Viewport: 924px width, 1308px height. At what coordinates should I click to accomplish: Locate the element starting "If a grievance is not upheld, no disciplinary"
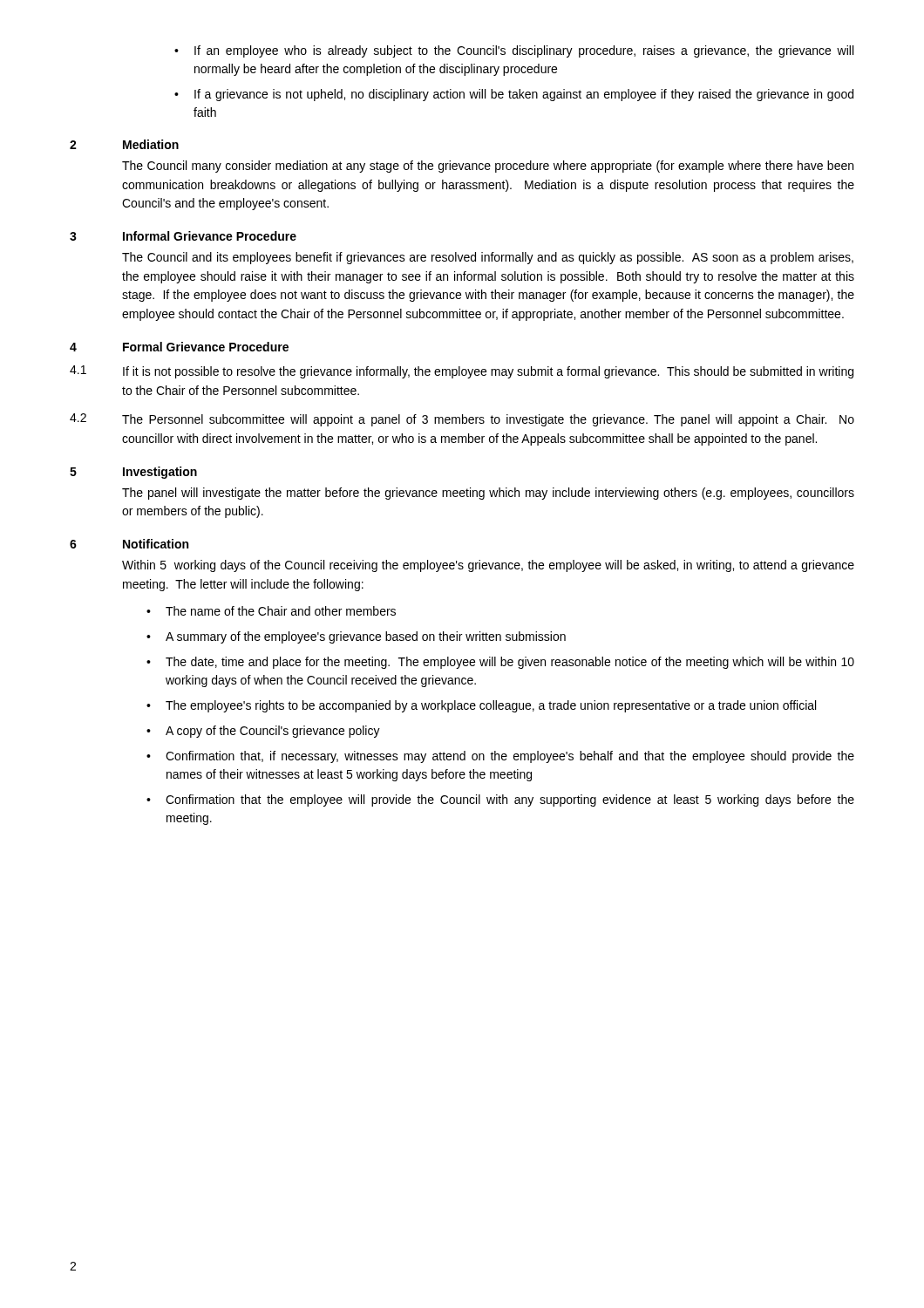coord(514,104)
